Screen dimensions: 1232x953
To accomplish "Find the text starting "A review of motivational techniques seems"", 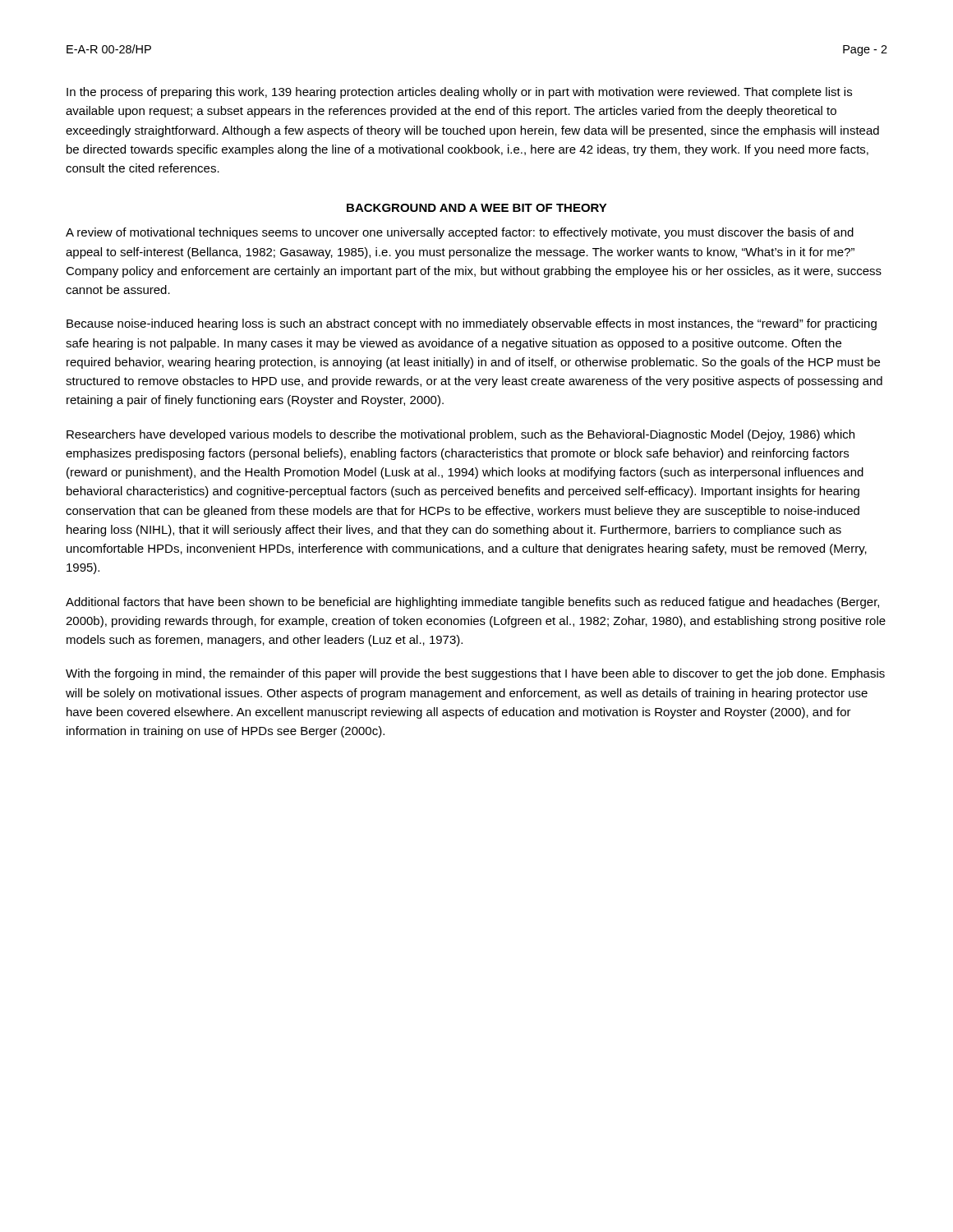I will tap(474, 261).
